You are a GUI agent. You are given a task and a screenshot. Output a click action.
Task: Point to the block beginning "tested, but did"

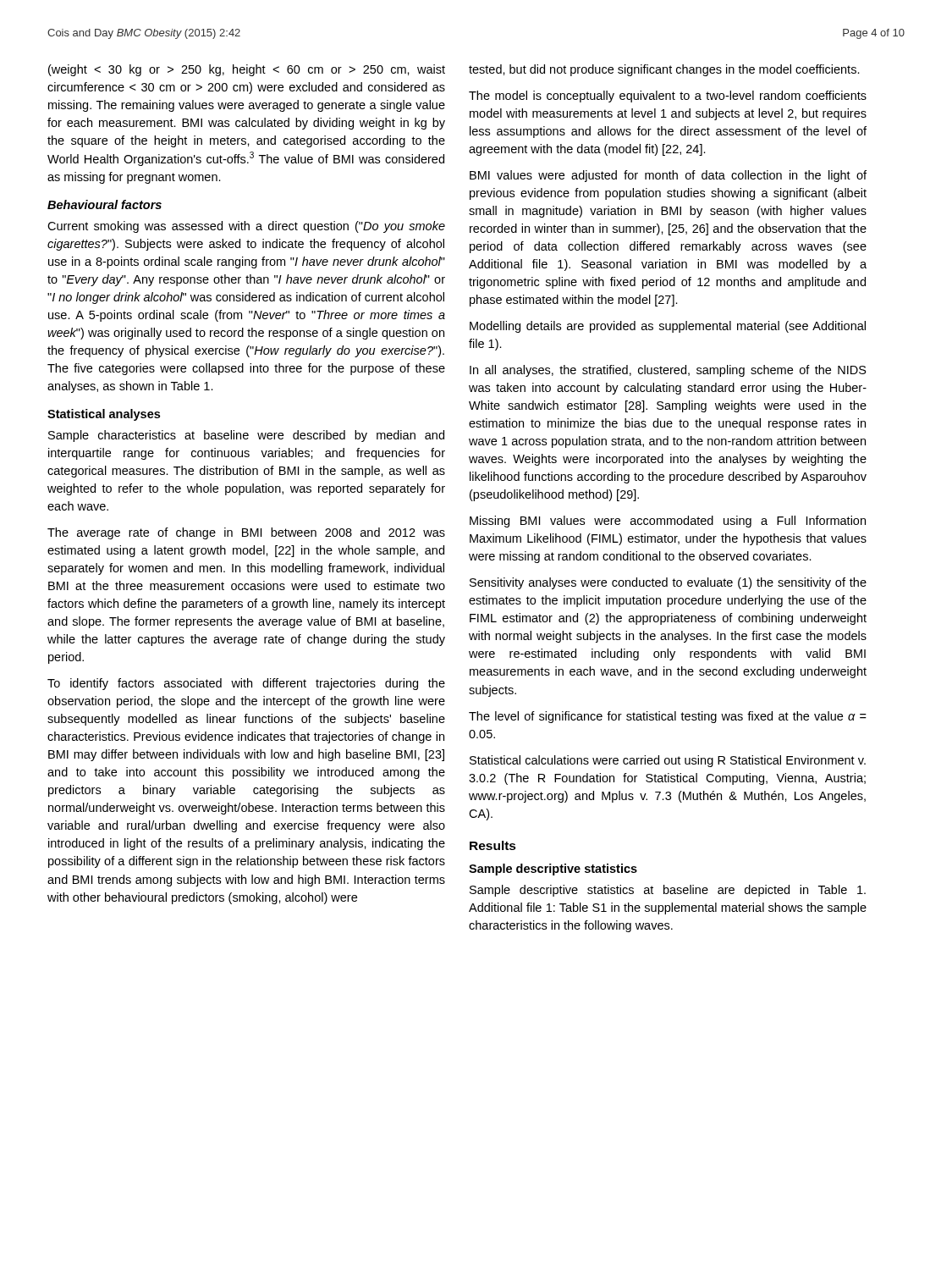tap(668, 70)
